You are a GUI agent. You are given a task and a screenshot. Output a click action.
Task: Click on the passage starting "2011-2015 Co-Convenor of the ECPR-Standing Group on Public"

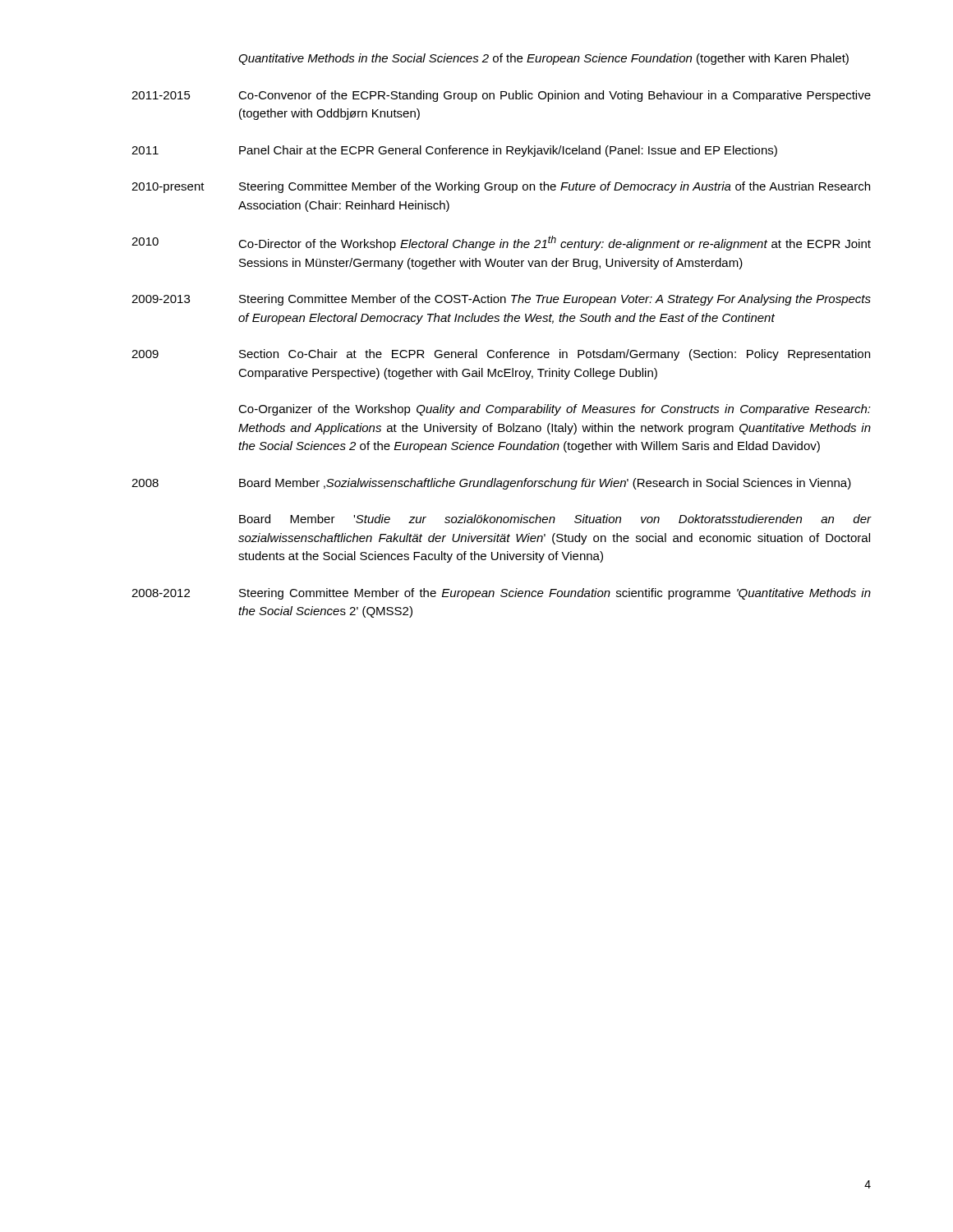click(x=501, y=104)
